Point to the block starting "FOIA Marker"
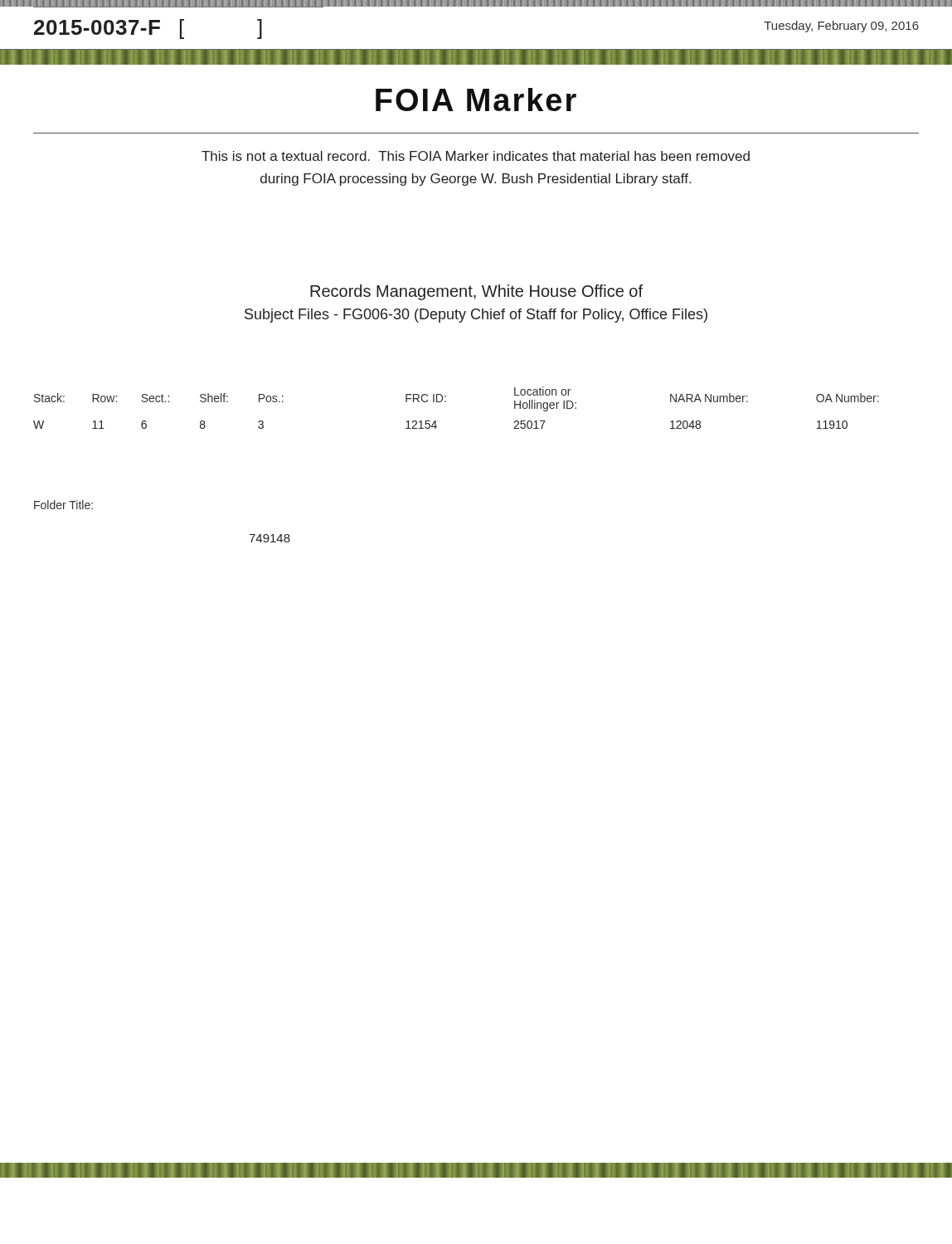 (x=476, y=100)
